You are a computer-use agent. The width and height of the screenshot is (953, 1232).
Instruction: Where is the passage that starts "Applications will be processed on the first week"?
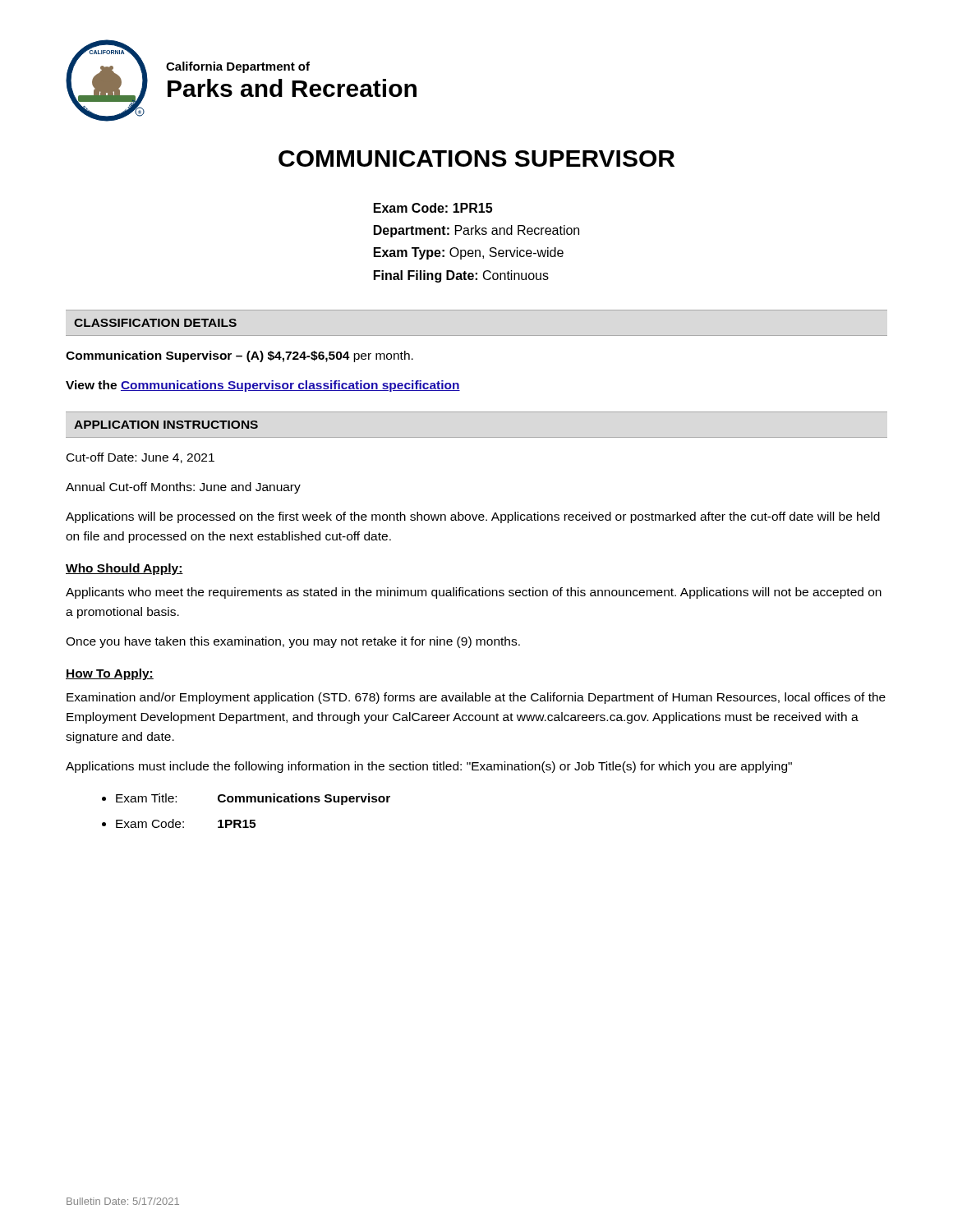click(x=473, y=526)
